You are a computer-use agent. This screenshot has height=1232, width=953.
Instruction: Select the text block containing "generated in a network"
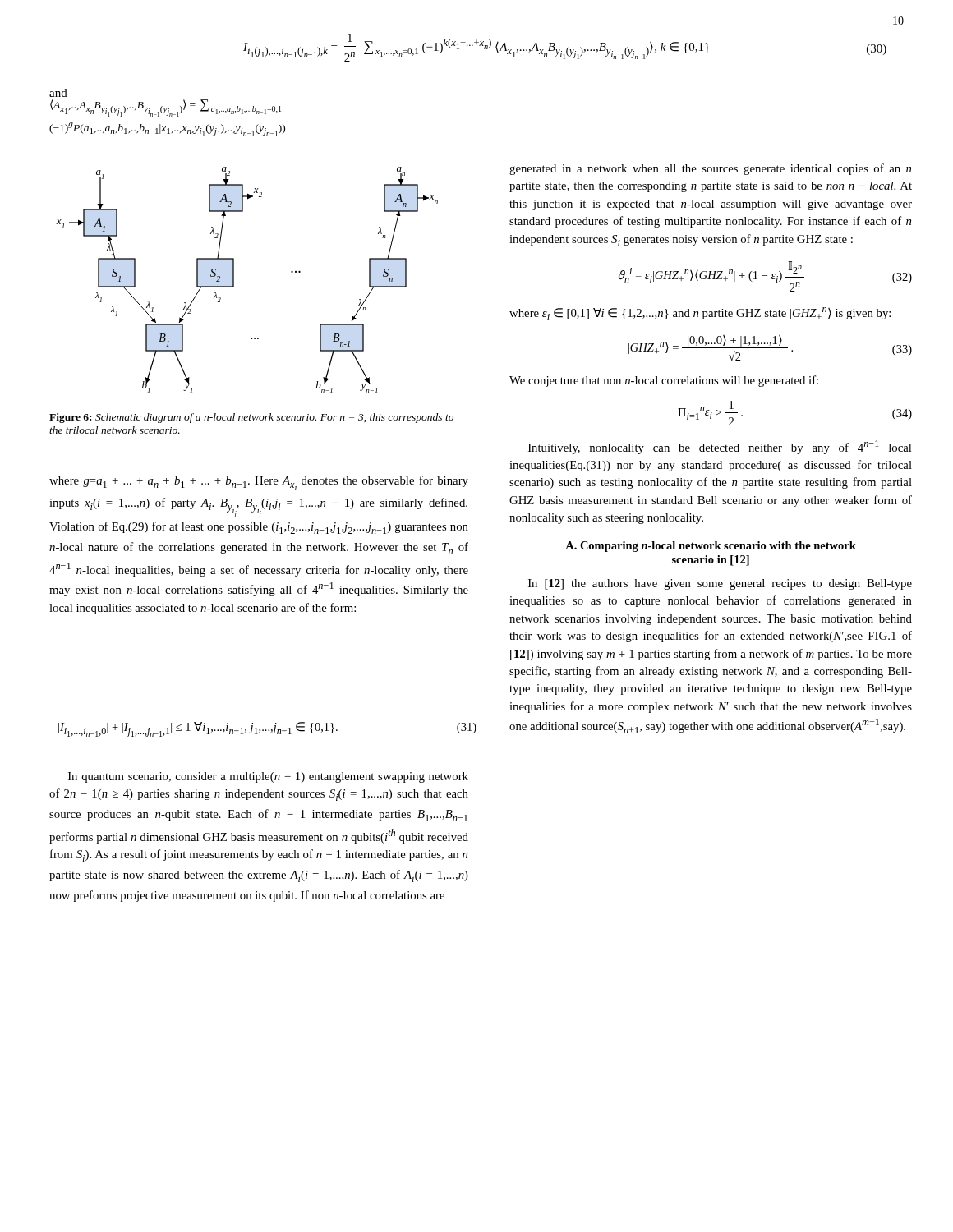(711, 206)
